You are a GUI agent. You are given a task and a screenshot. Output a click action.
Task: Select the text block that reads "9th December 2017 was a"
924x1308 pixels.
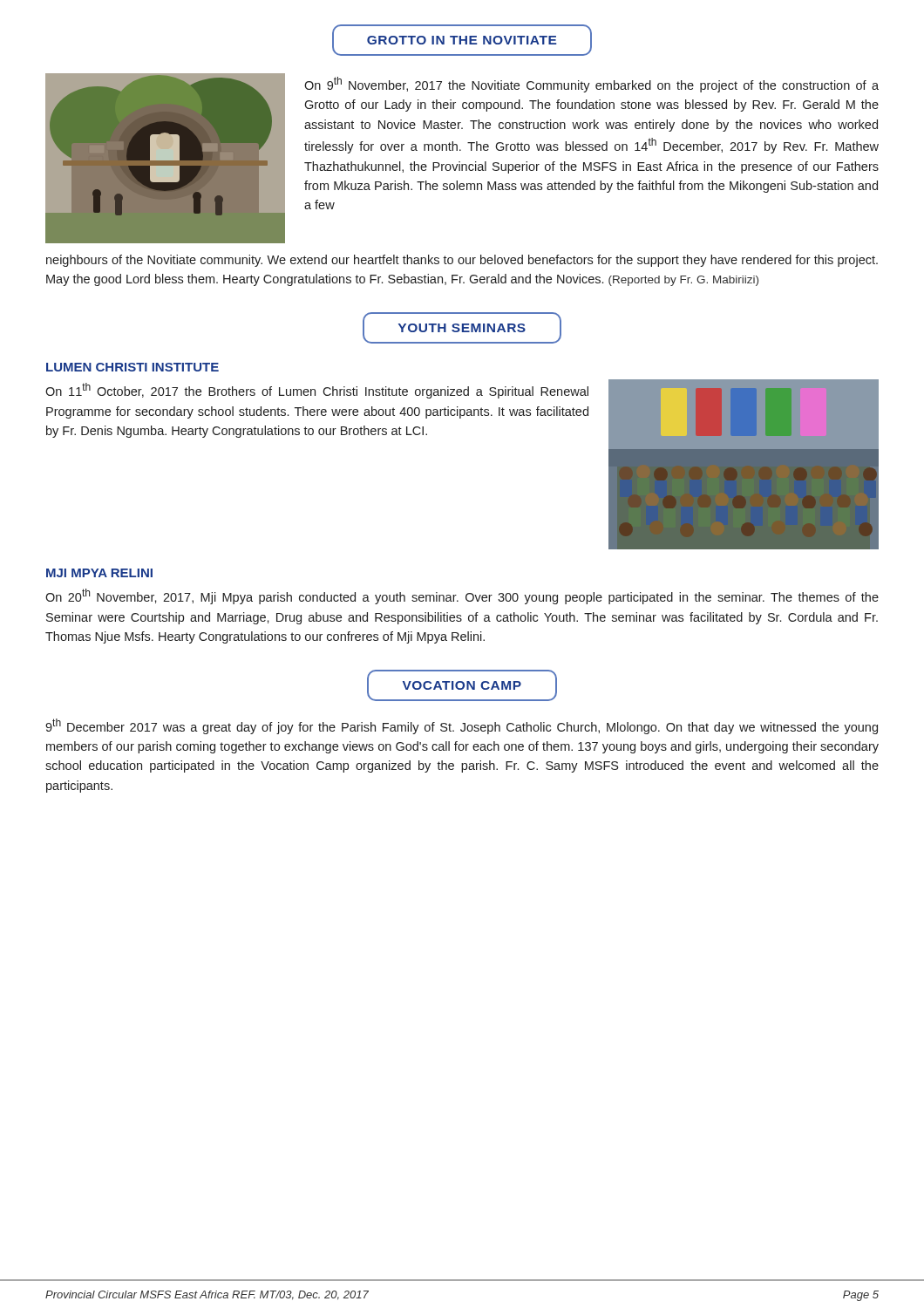pos(462,755)
